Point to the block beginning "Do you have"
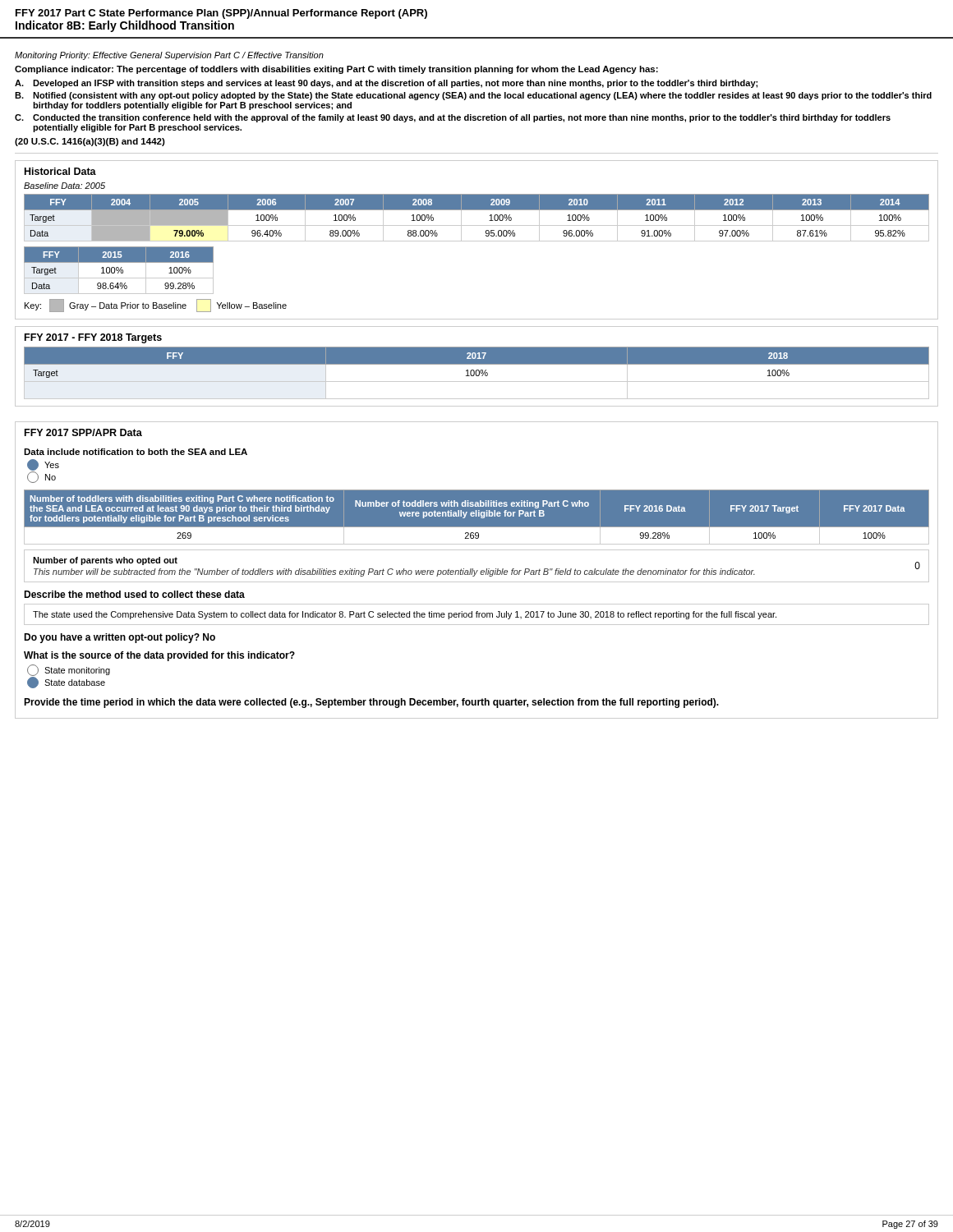 [120, 637]
